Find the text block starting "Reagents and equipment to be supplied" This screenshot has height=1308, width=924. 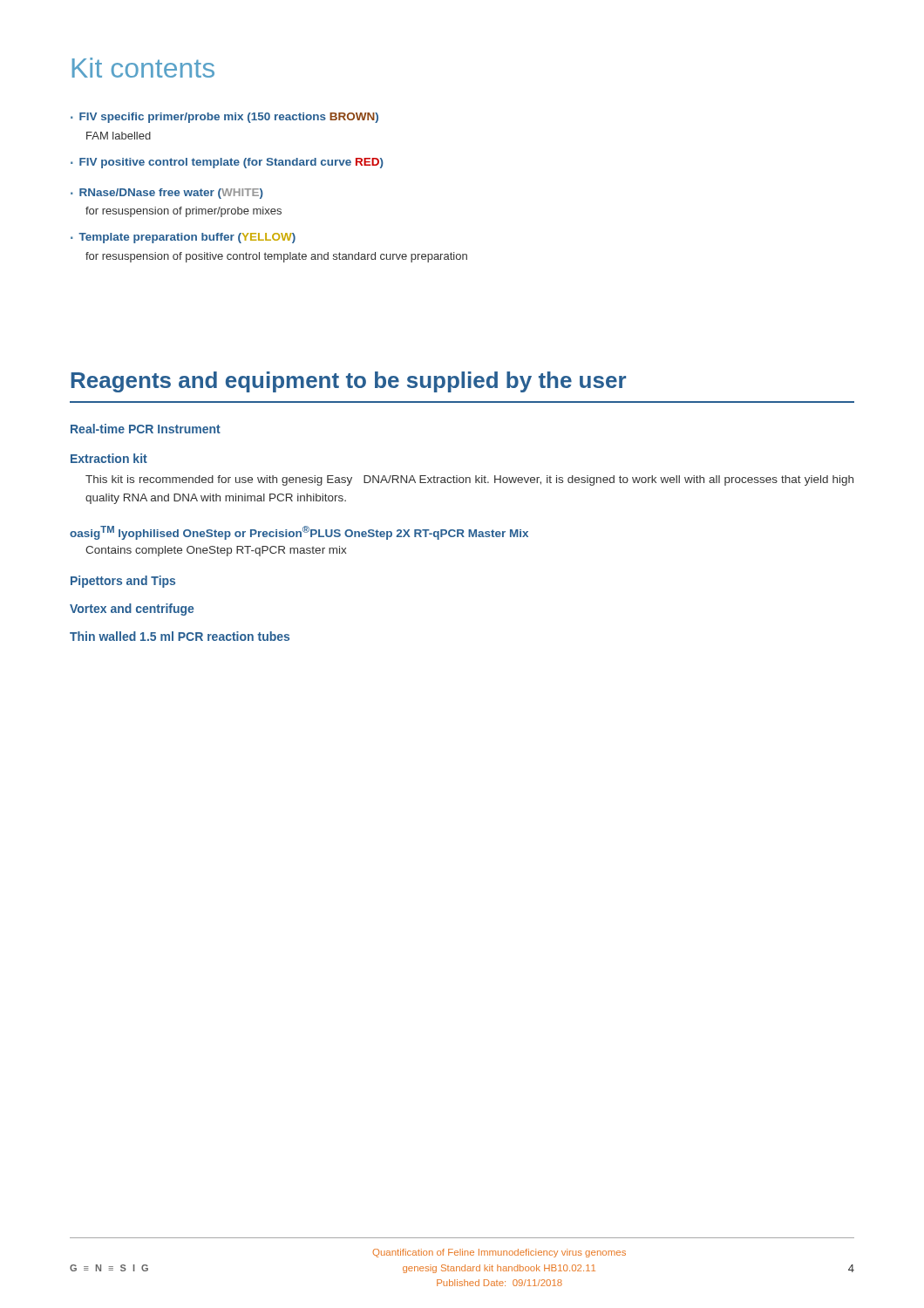coord(462,385)
